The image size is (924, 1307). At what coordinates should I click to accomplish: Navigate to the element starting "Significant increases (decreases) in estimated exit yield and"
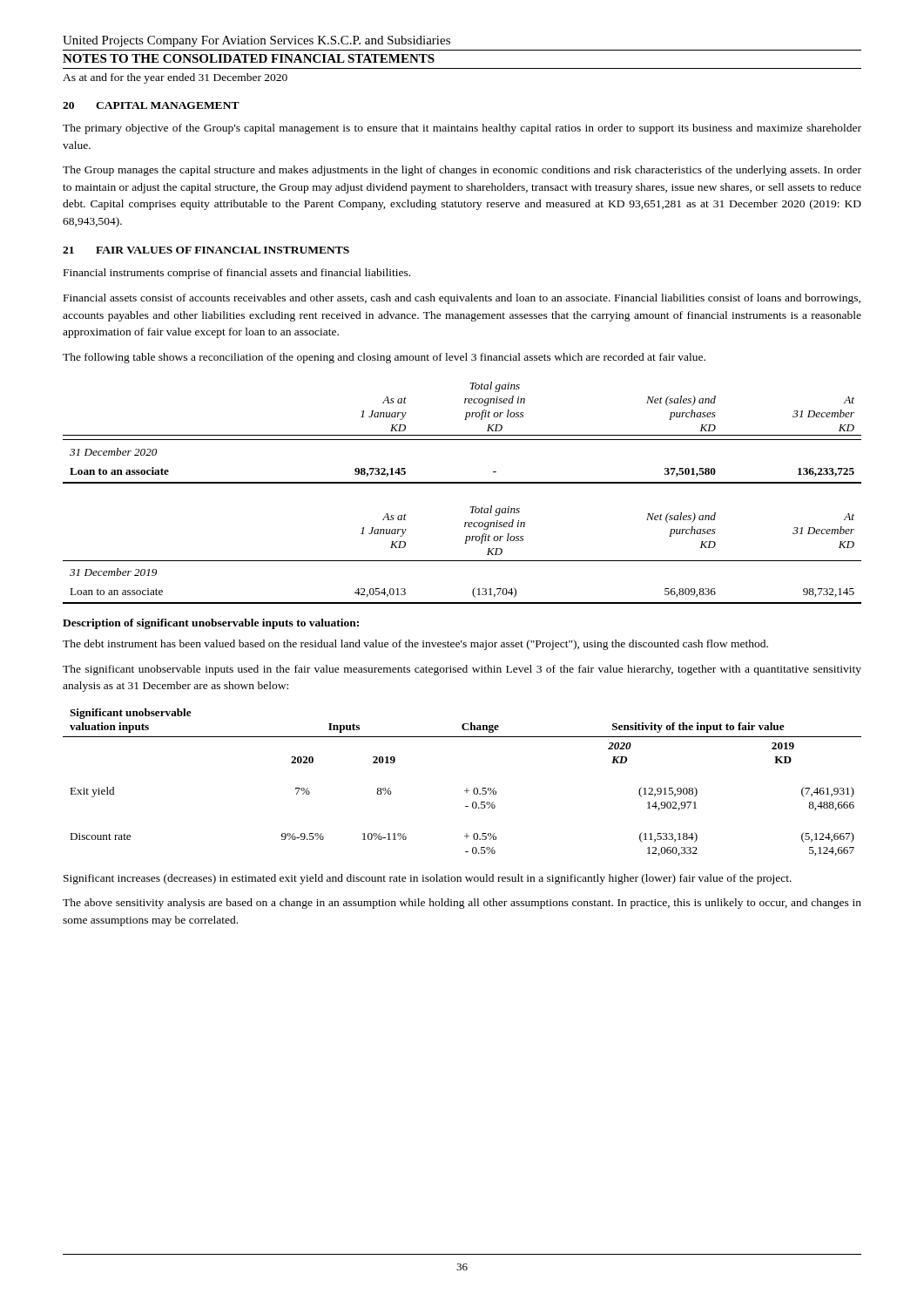tap(427, 878)
